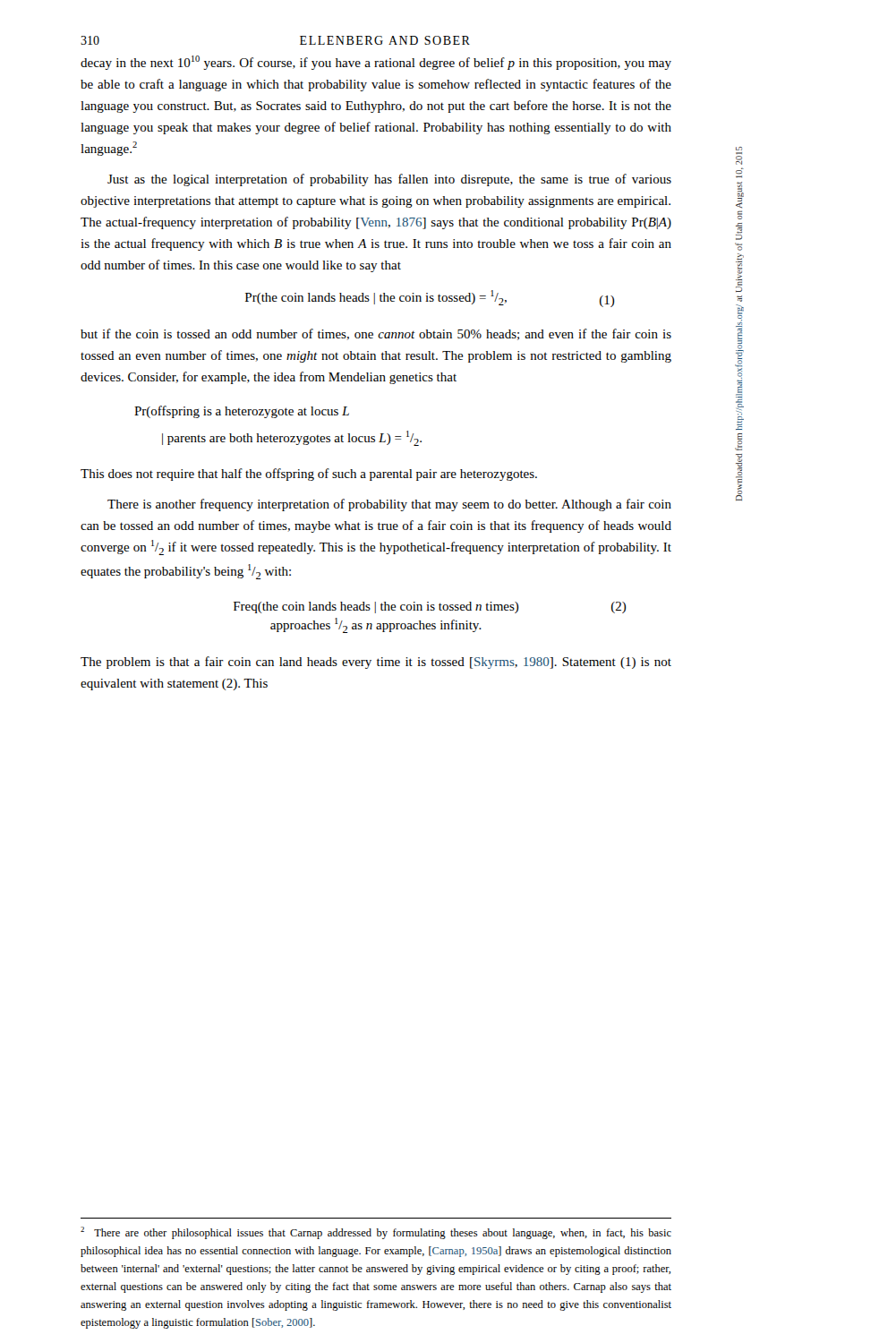Screen dimensions: 1343x896
Task: Find "approaches 1/2 as n approaches infinity." on this page
Action: tap(376, 627)
